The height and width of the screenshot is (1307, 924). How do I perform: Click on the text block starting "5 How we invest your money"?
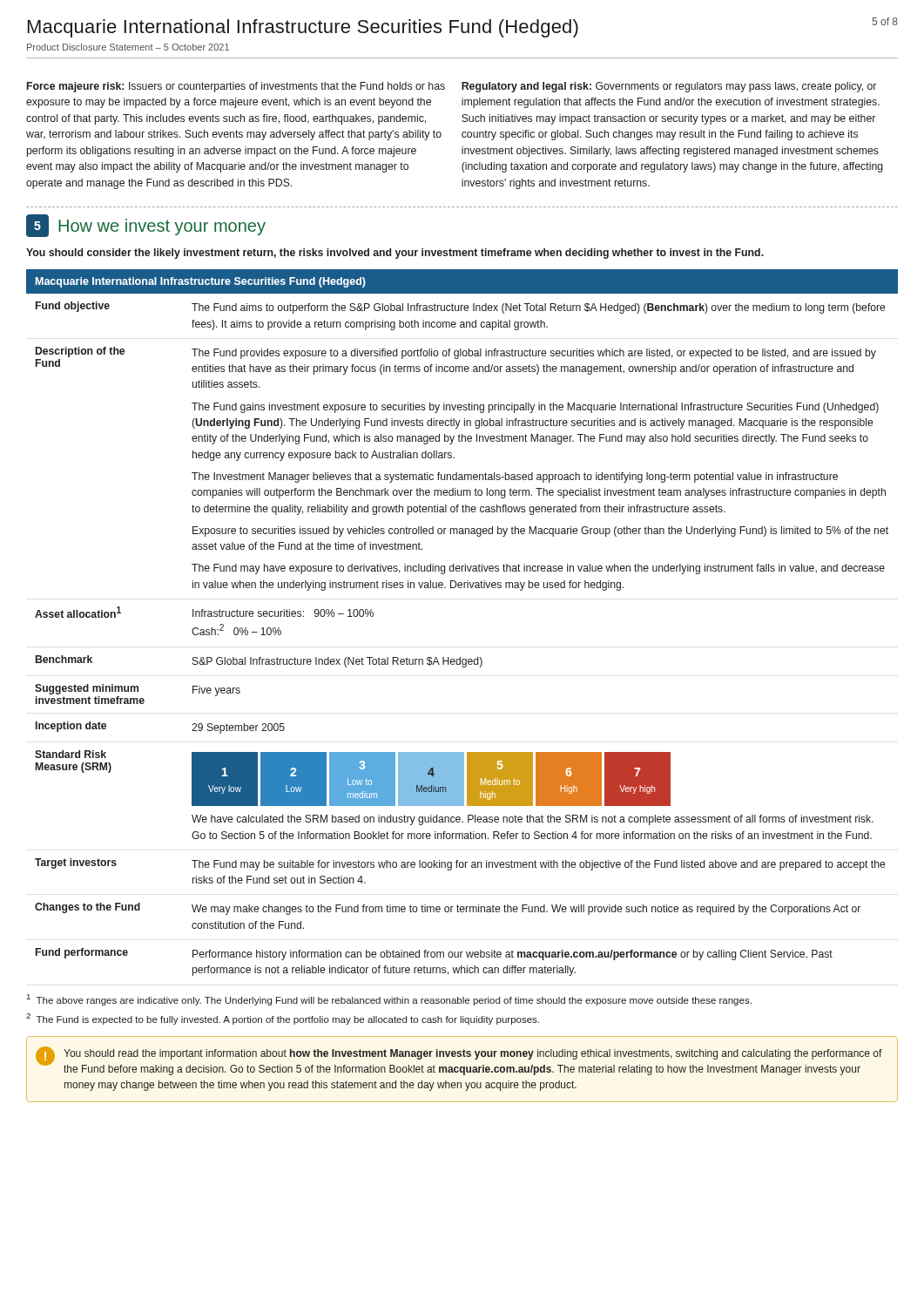[x=146, y=226]
